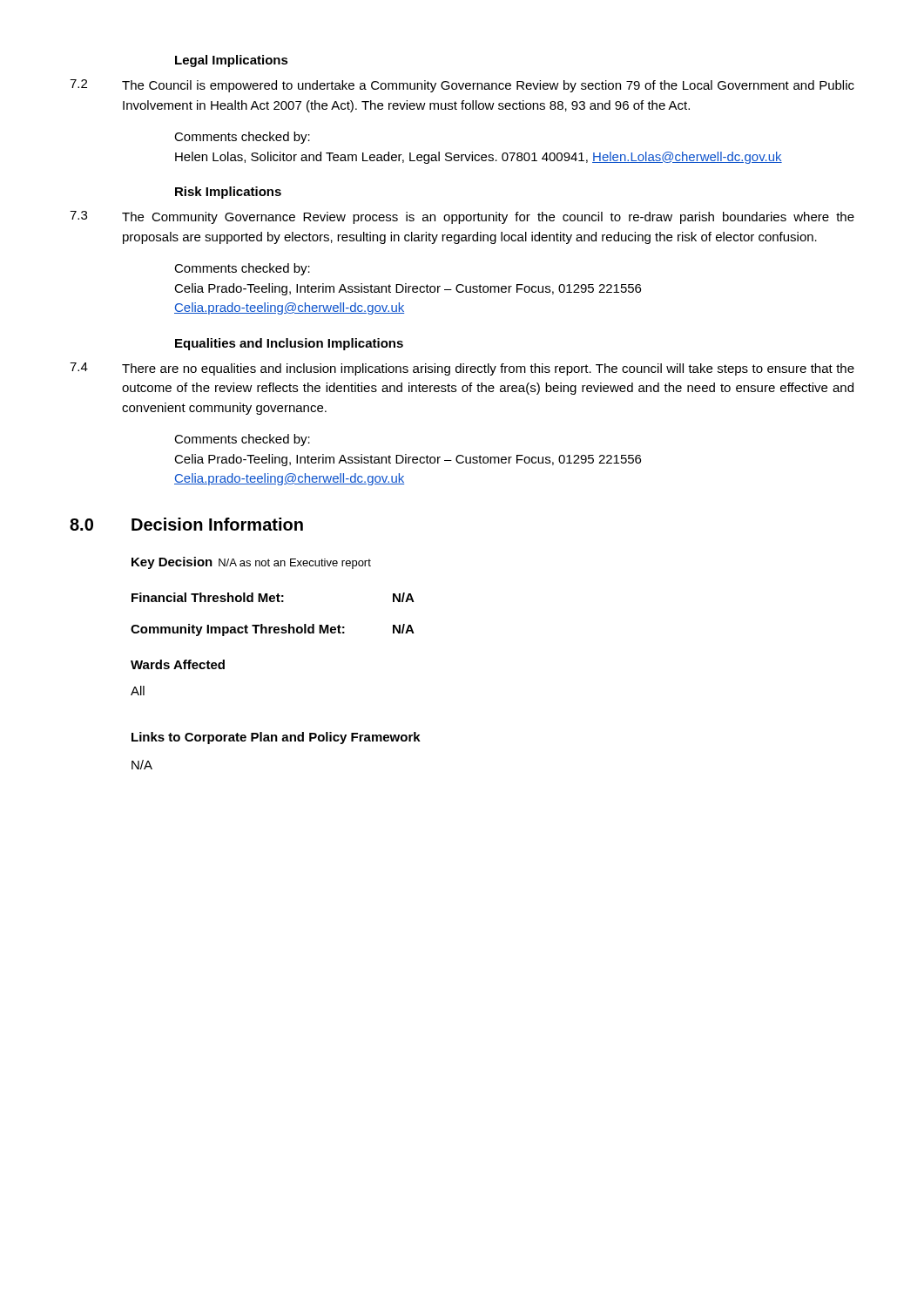Click on the text block that says "4 There are no equalities and inclusion implications"
Screen dimensions: 1307x924
pos(462,388)
